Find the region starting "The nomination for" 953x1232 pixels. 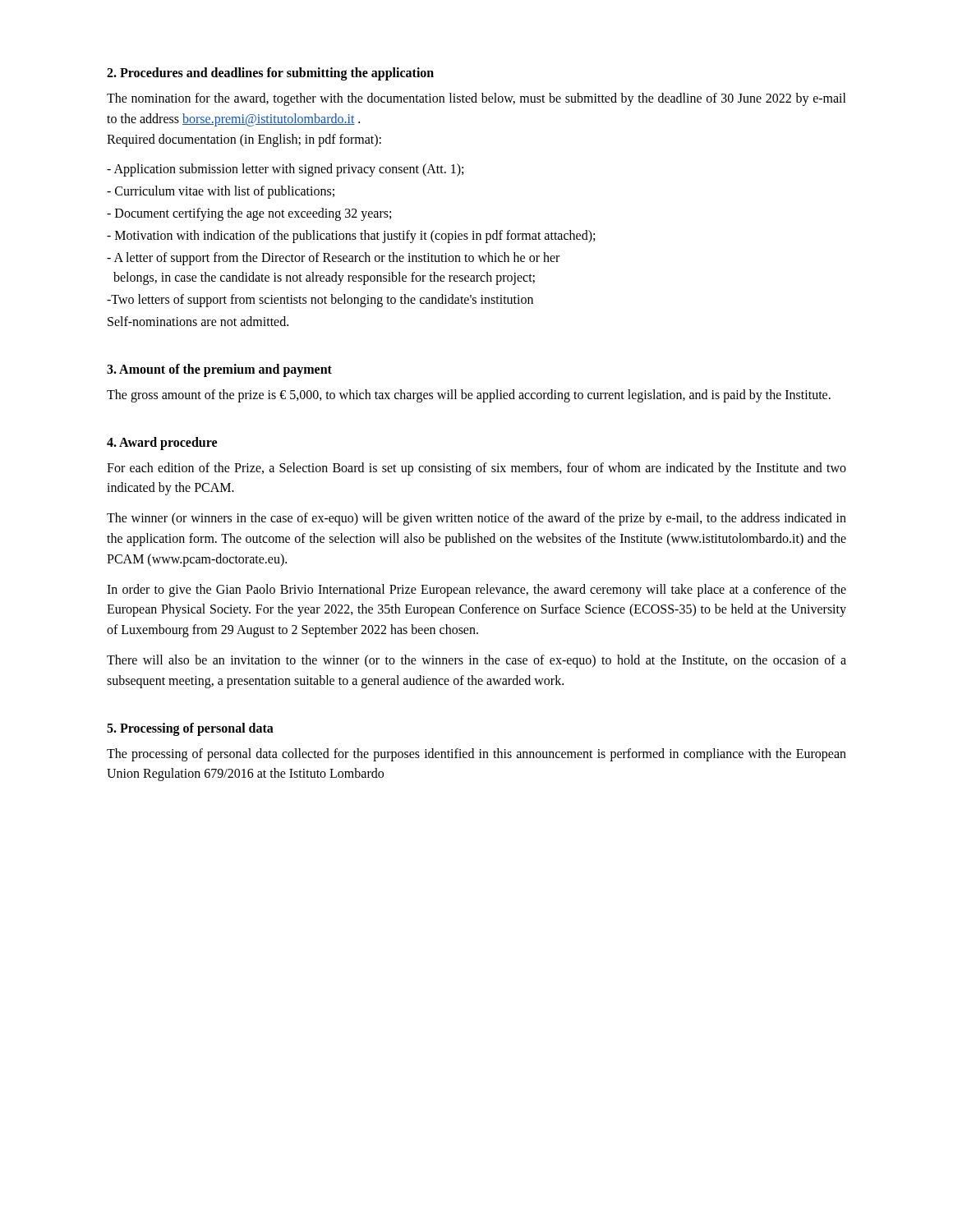[x=476, y=99]
